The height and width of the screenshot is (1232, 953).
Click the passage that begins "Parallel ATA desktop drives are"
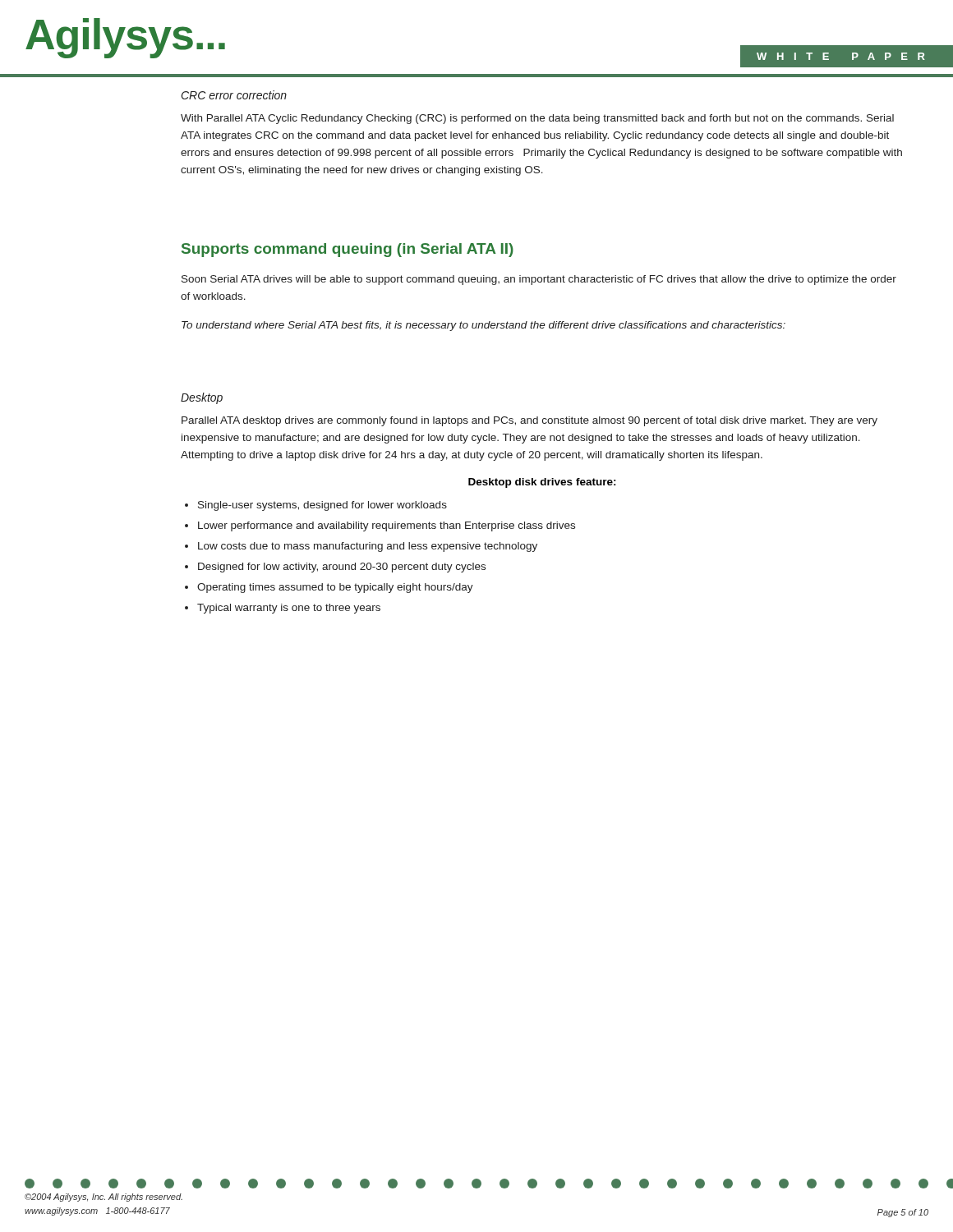(x=529, y=438)
